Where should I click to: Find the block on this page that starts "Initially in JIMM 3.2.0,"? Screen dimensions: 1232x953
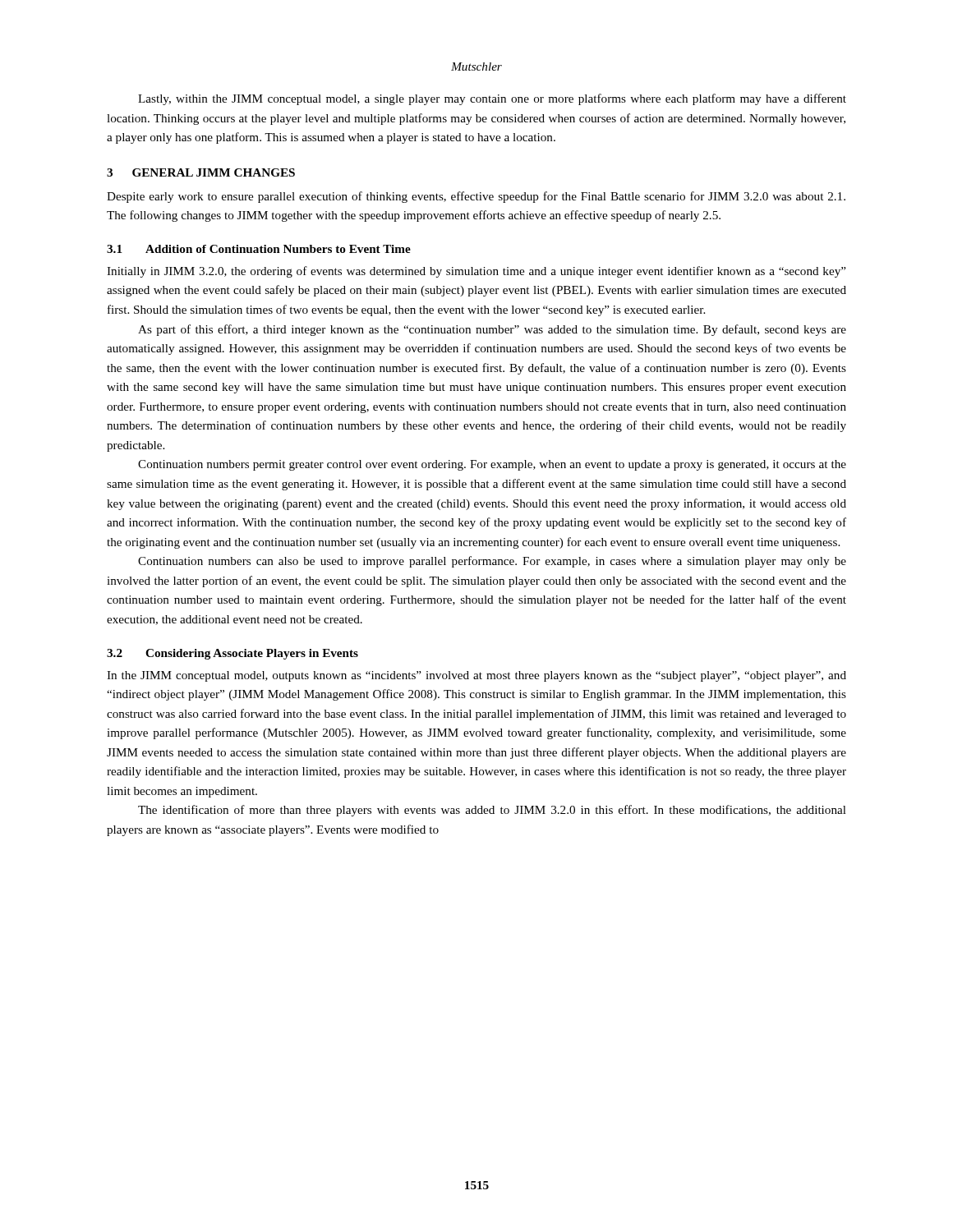tap(476, 272)
